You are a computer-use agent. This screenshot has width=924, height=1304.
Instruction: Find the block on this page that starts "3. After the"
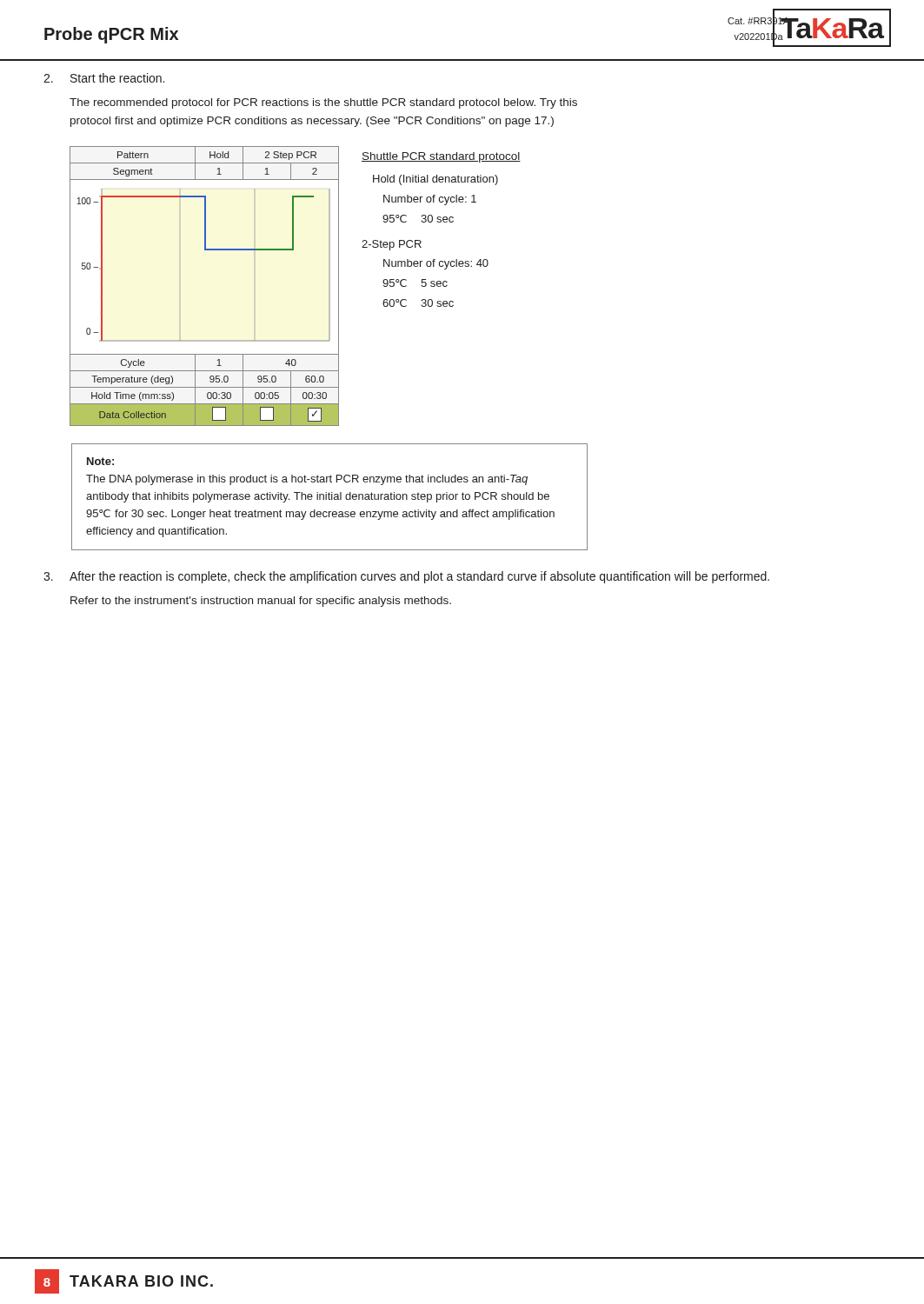point(407,576)
